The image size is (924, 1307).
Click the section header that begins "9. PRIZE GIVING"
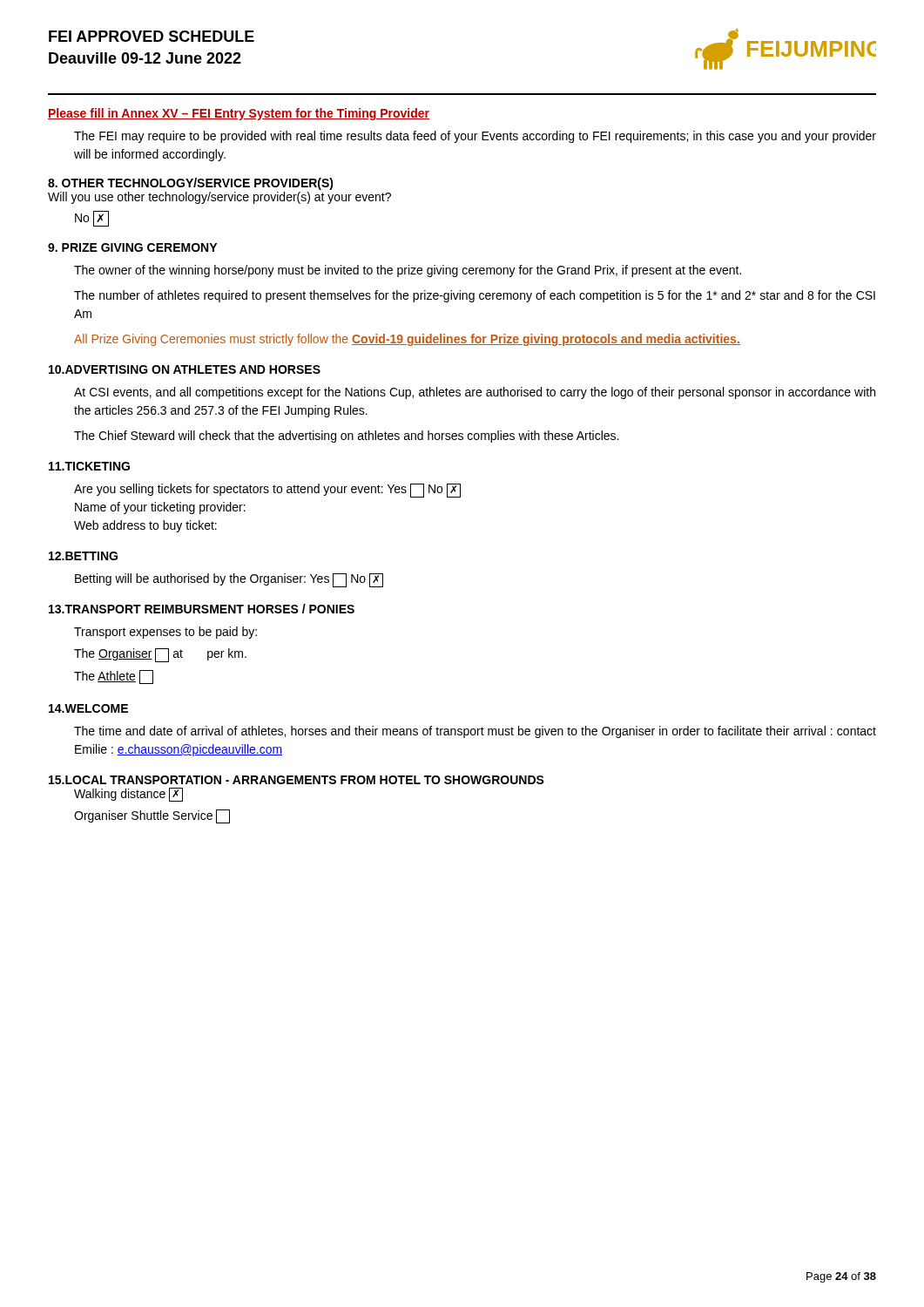click(133, 248)
